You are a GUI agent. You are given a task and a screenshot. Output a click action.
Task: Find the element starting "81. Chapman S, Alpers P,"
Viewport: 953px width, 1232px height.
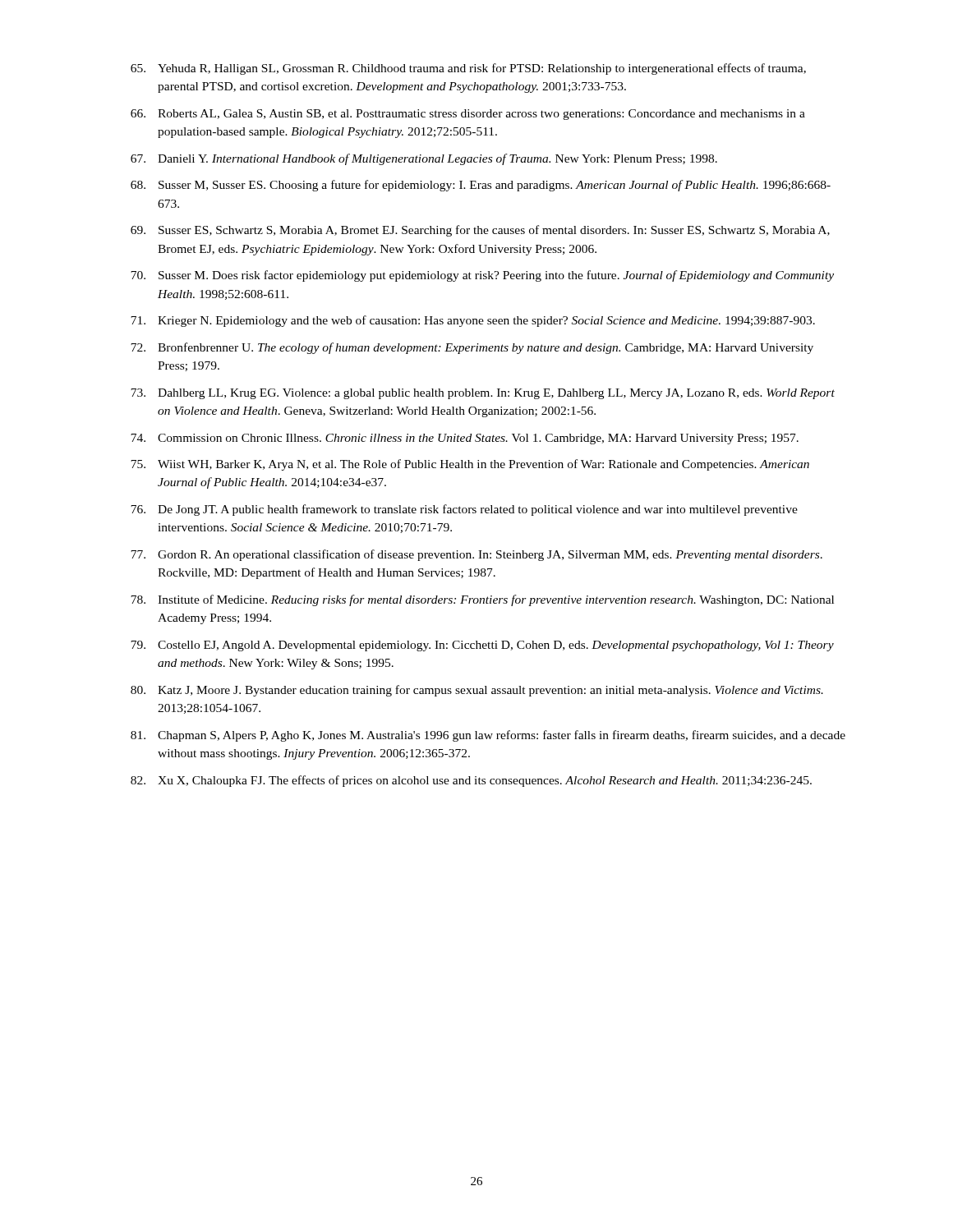(476, 744)
